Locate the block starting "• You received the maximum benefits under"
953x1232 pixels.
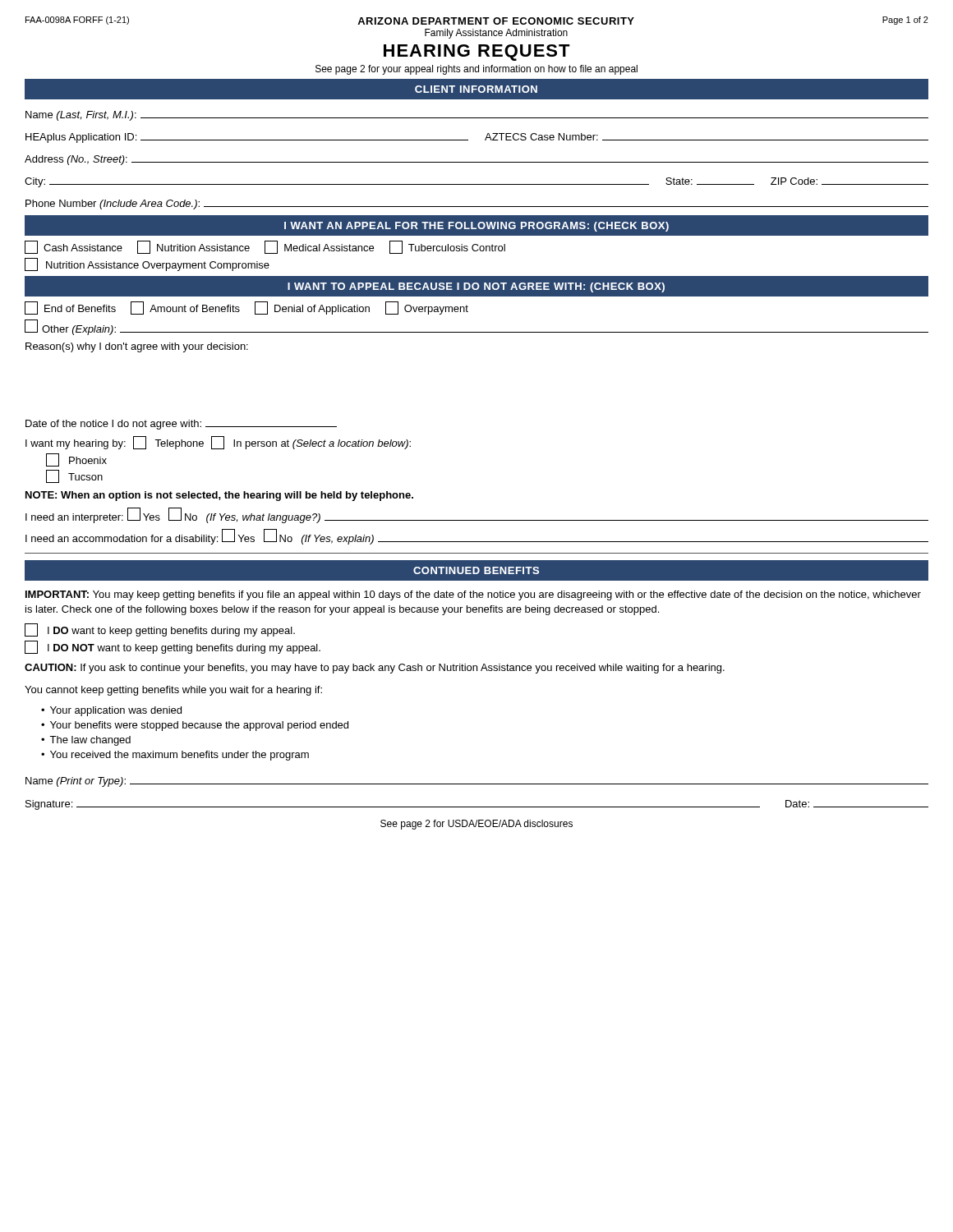click(175, 754)
